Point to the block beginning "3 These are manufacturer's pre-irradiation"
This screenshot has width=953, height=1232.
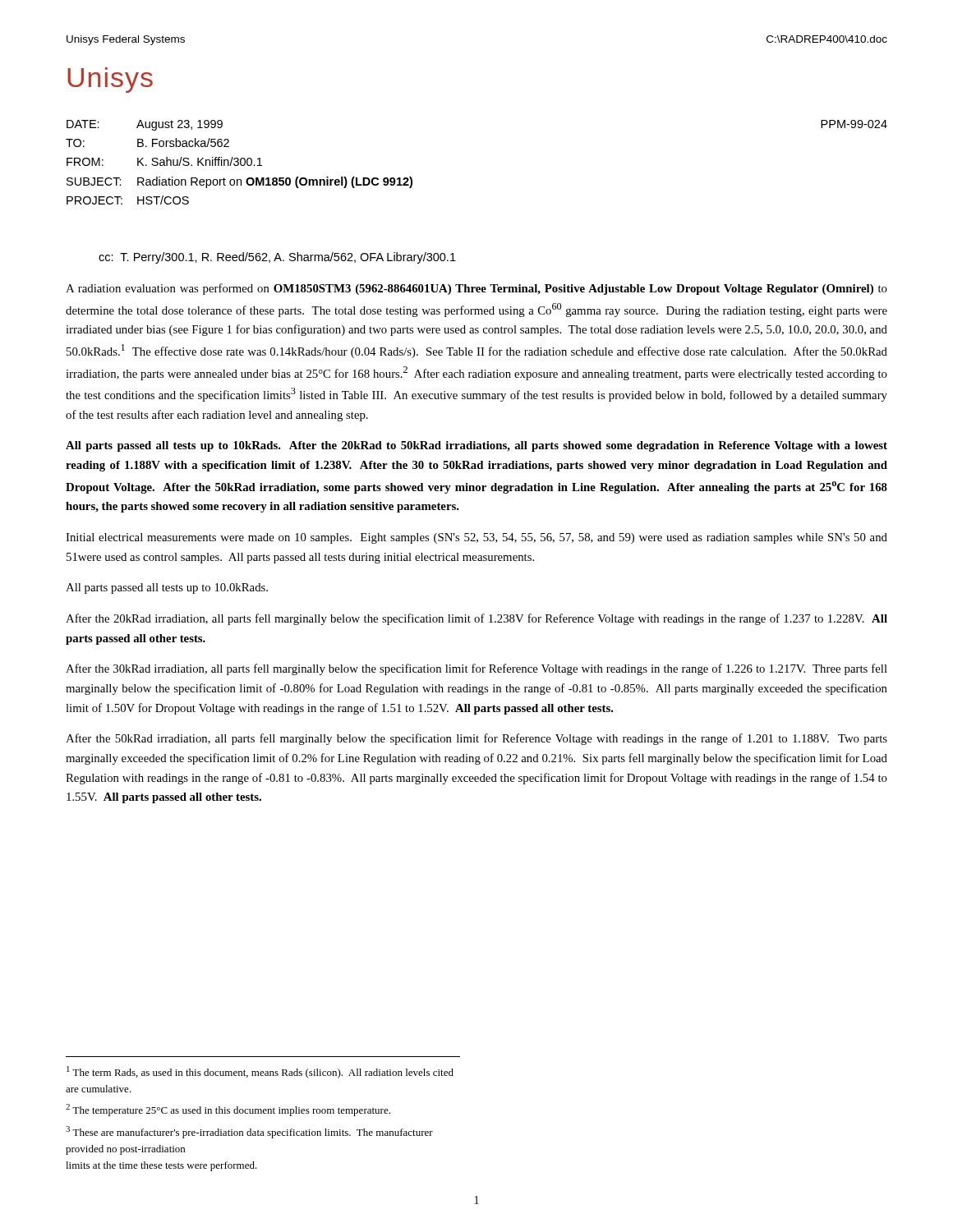point(249,1147)
